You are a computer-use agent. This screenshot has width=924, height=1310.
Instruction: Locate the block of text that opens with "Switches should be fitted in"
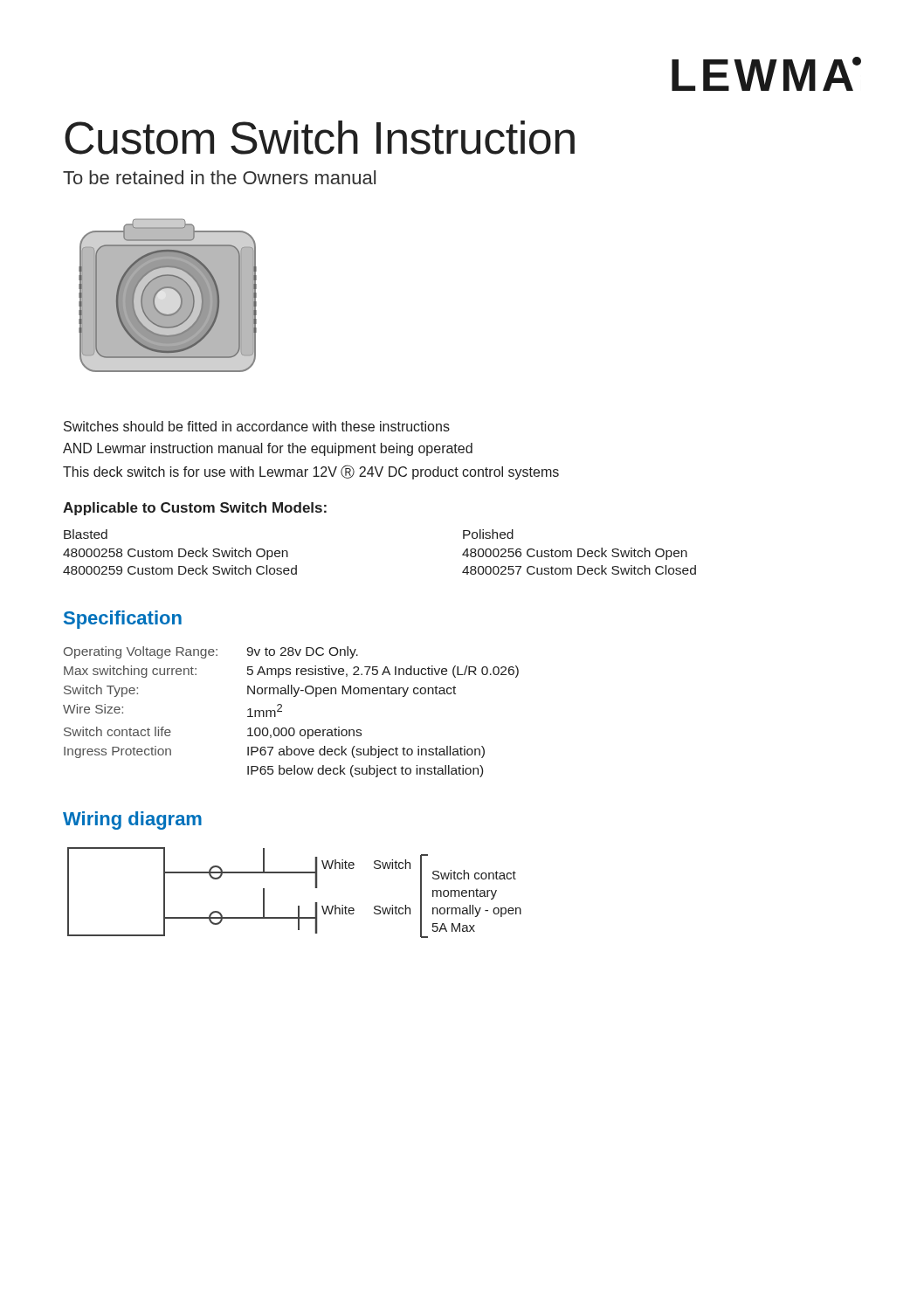(x=268, y=438)
